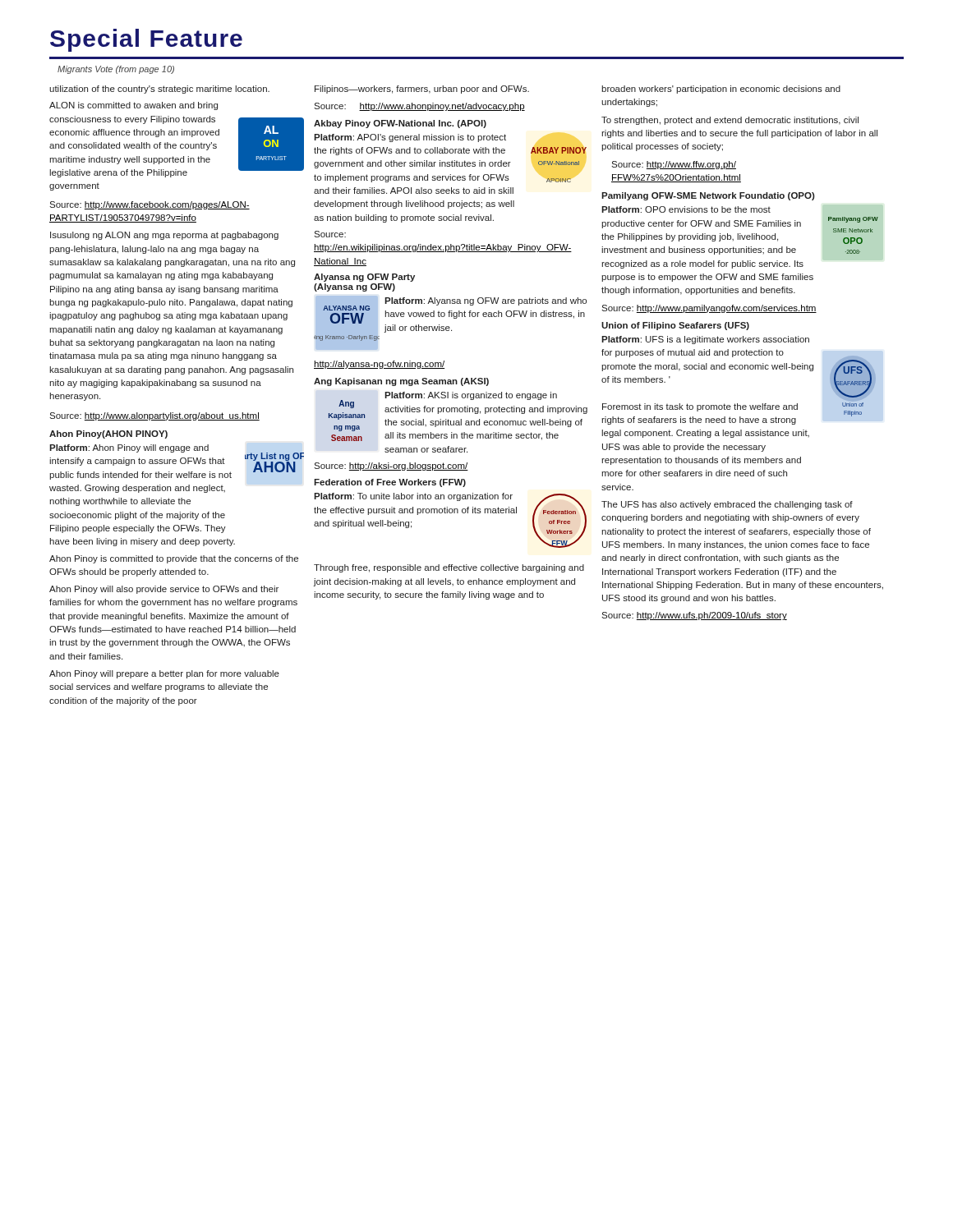The height and width of the screenshot is (1232, 953).
Task: Click on the element starting "Ahon Pinoy(AHON PINOY)"
Action: pos(109,434)
